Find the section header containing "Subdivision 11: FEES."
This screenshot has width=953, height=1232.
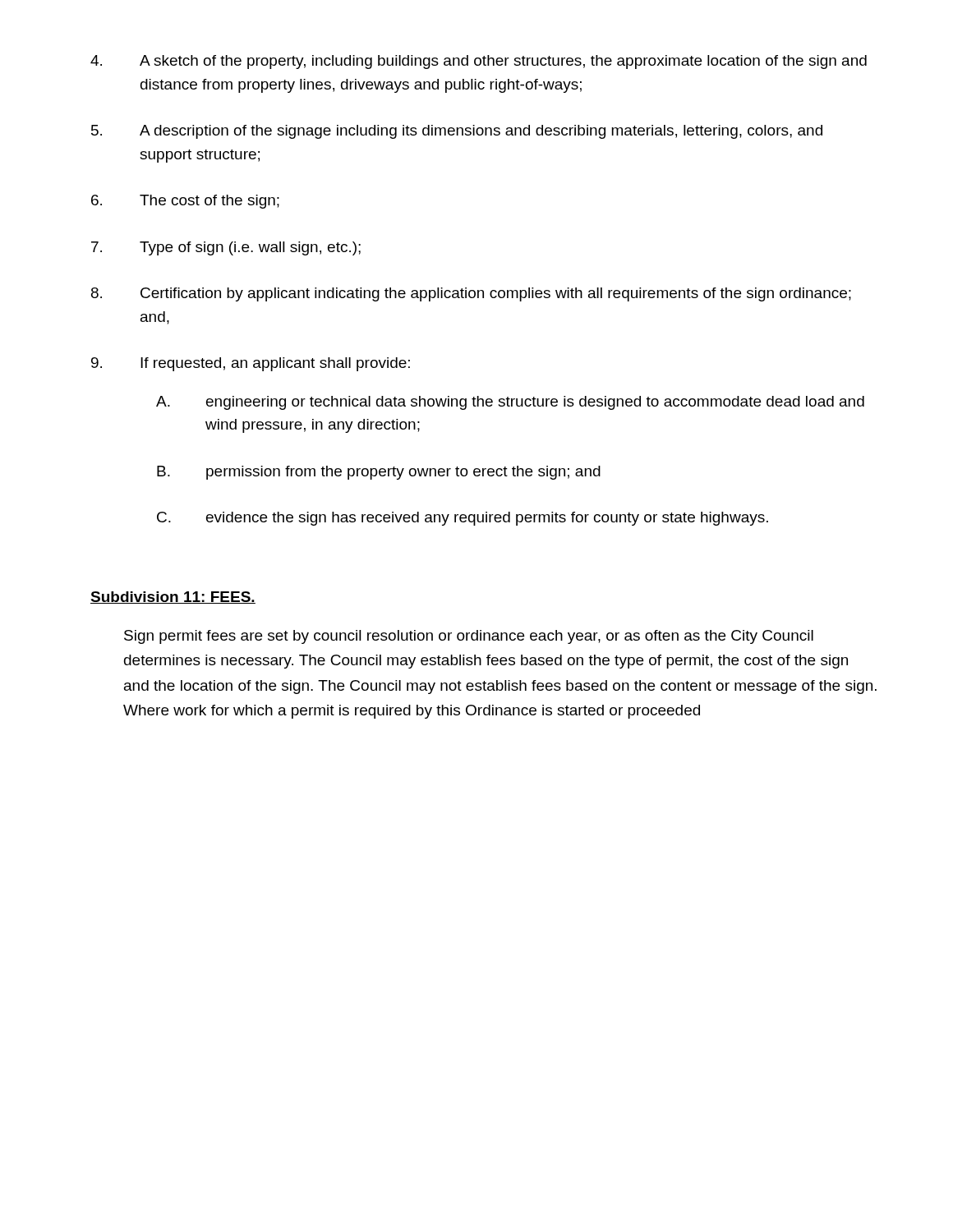tap(173, 596)
